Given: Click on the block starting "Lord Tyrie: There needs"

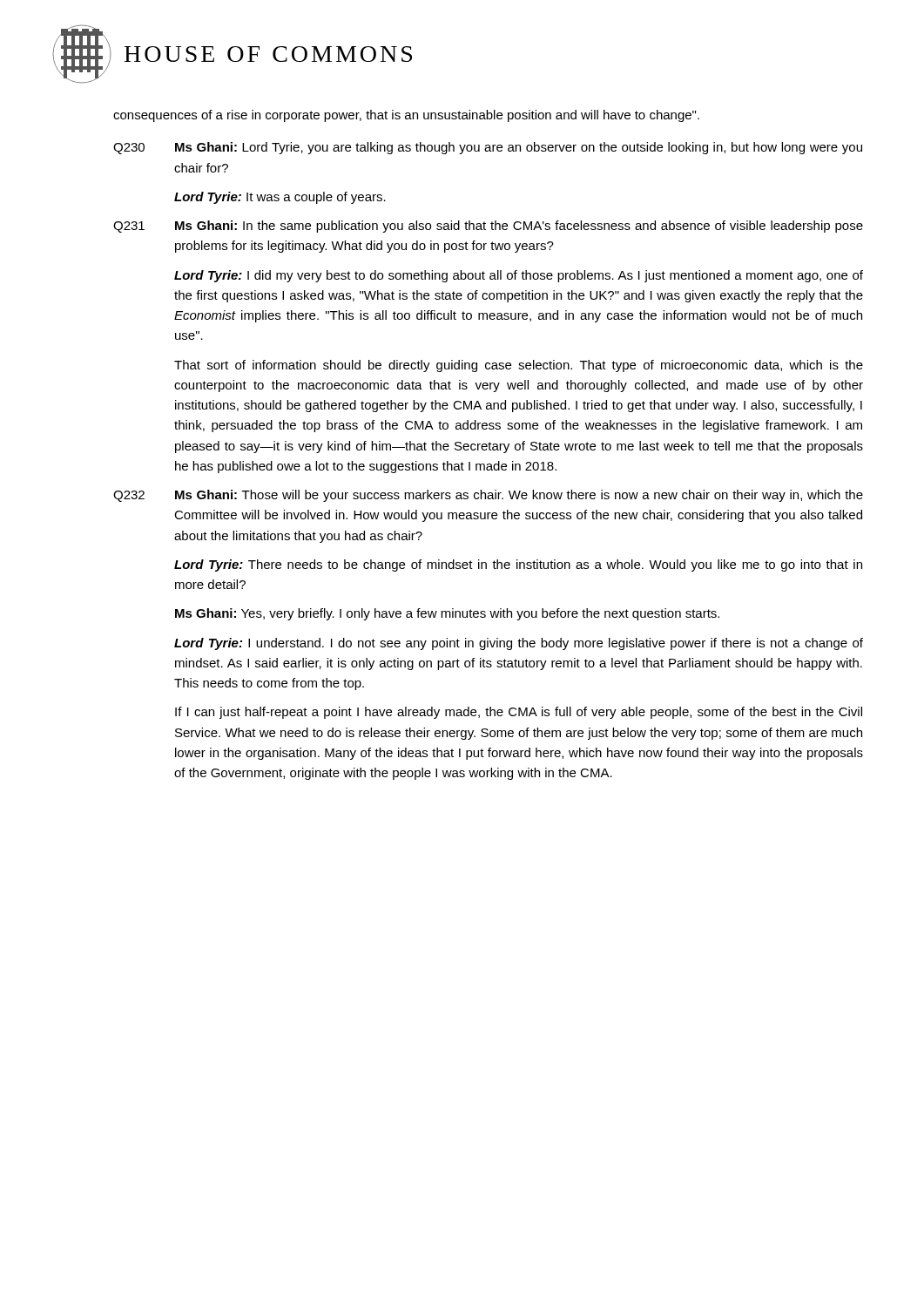Looking at the screenshot, I should pyautogui.click(x=519, y=574).
